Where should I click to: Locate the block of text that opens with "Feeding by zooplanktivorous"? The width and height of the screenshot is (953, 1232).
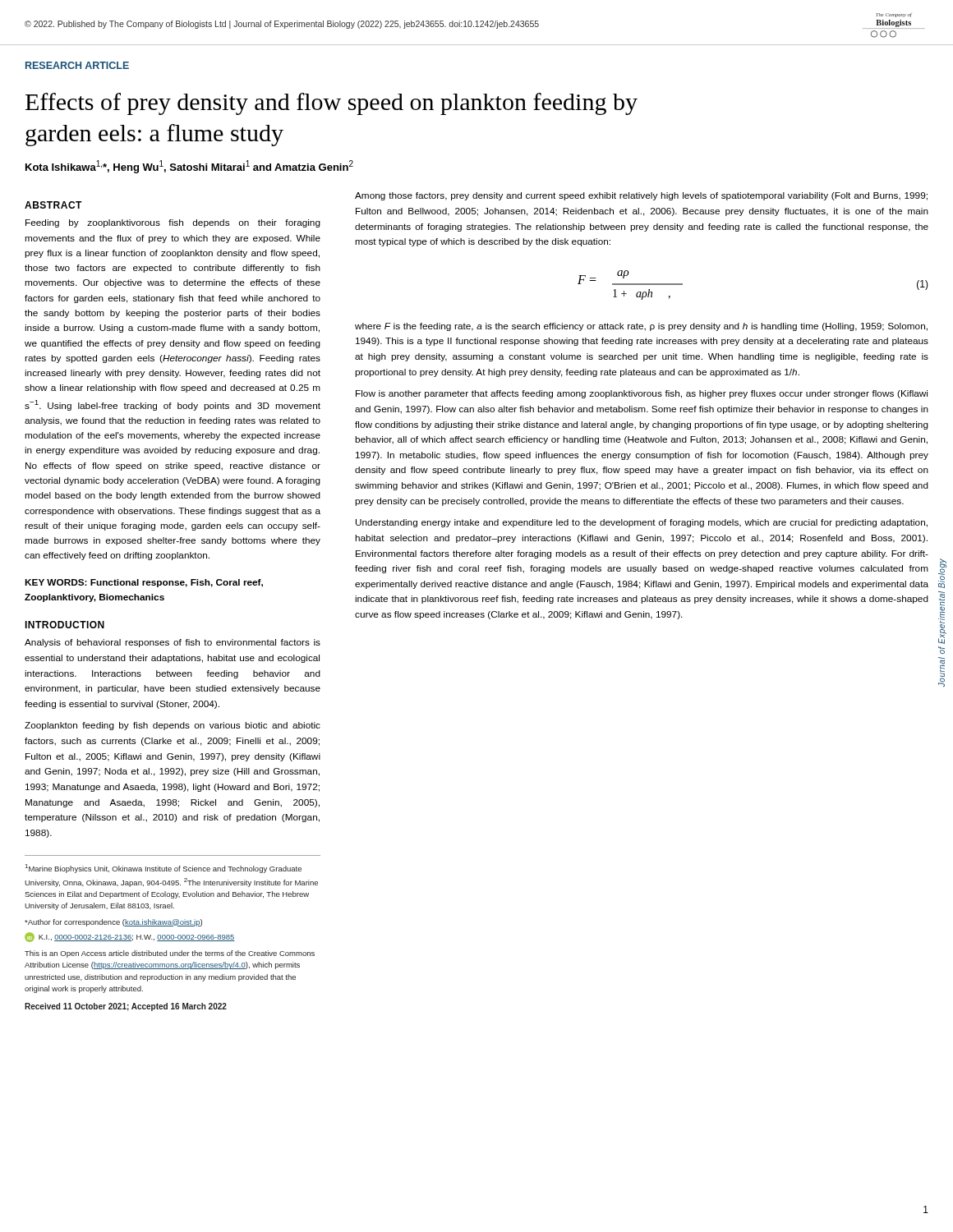pyautogui.click(x=173, y=389)
